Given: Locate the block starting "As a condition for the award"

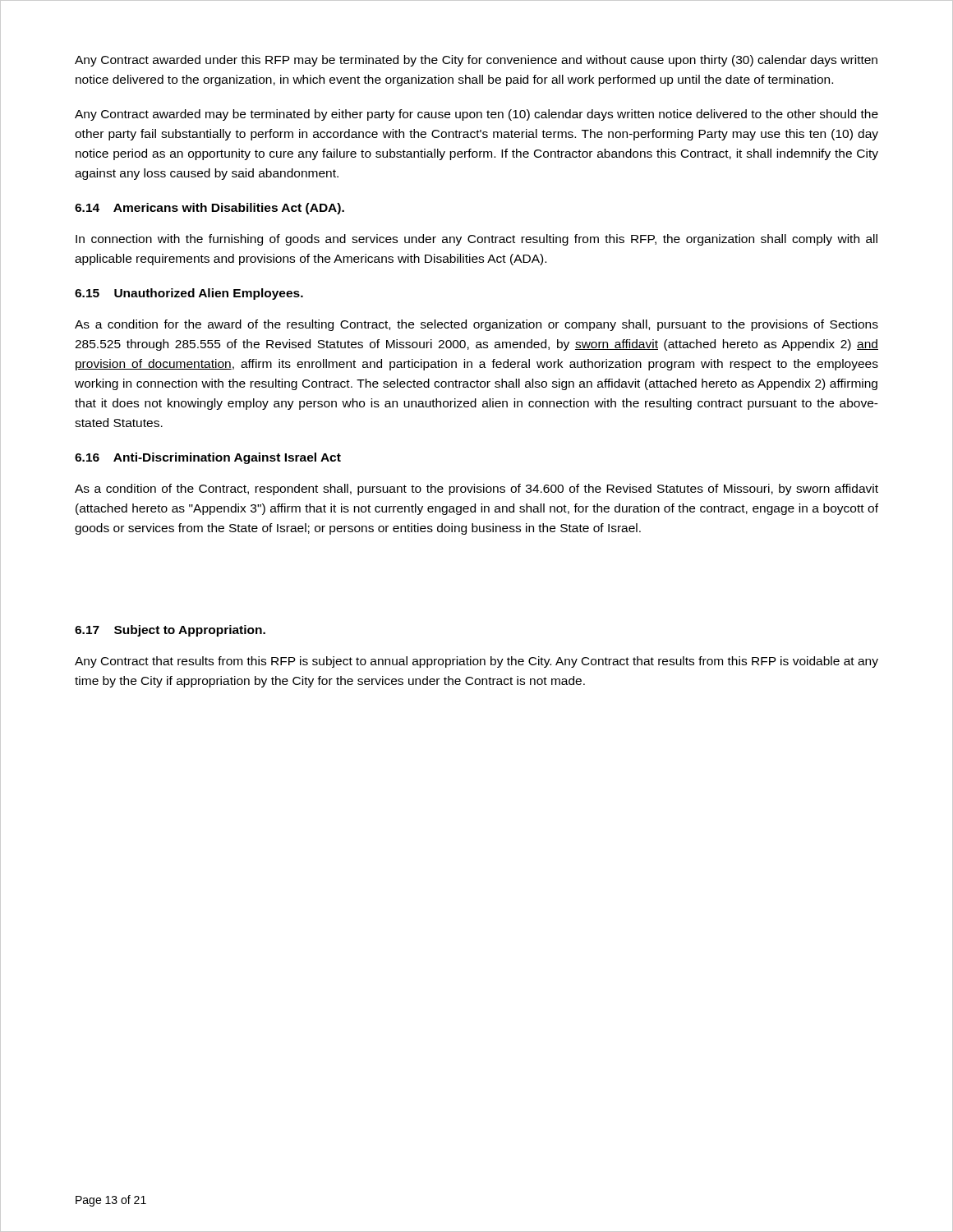Looking at the screenshot, I should (476, 374).
